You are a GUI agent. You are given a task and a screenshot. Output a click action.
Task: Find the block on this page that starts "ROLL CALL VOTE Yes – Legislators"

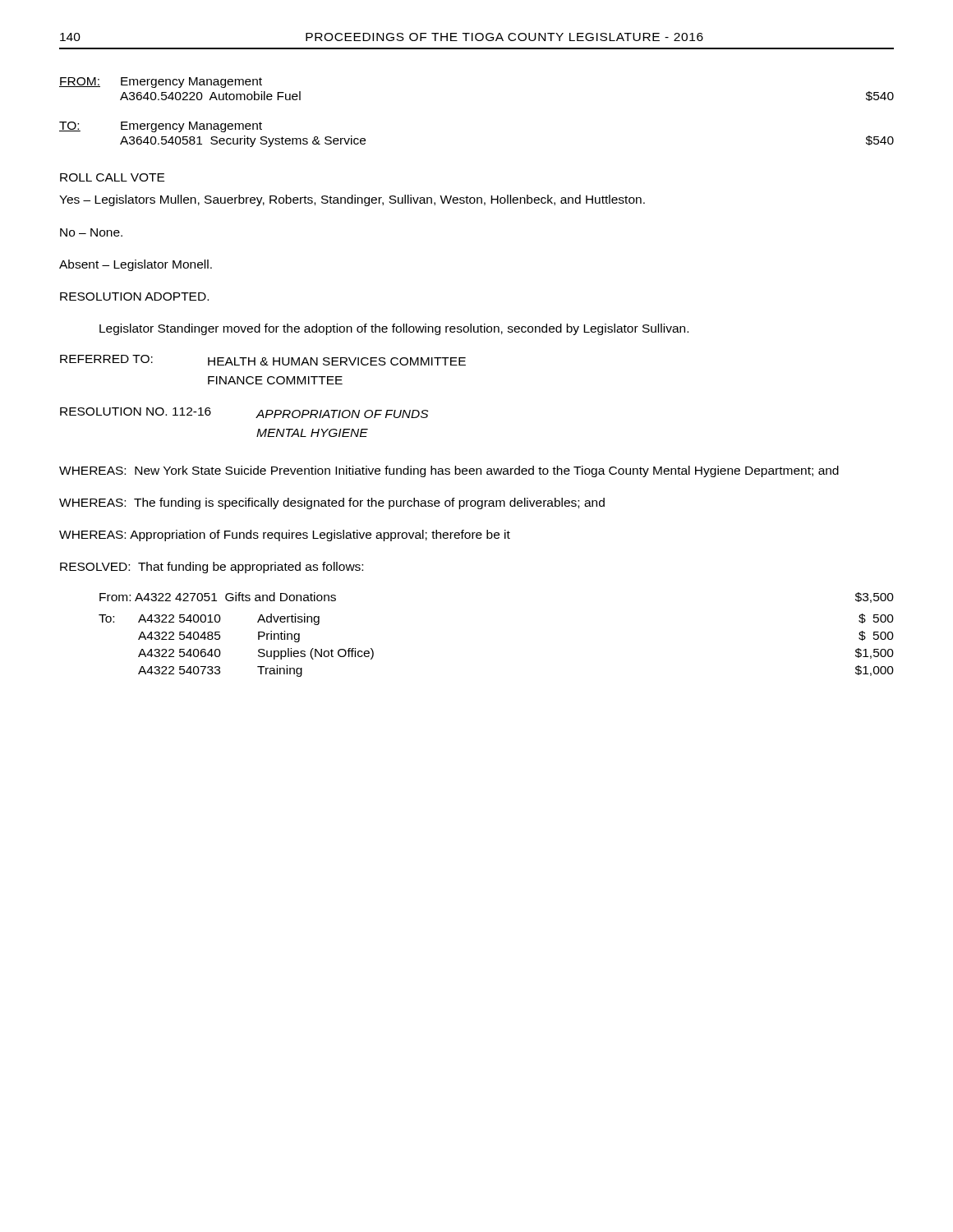tap(476, 188)
